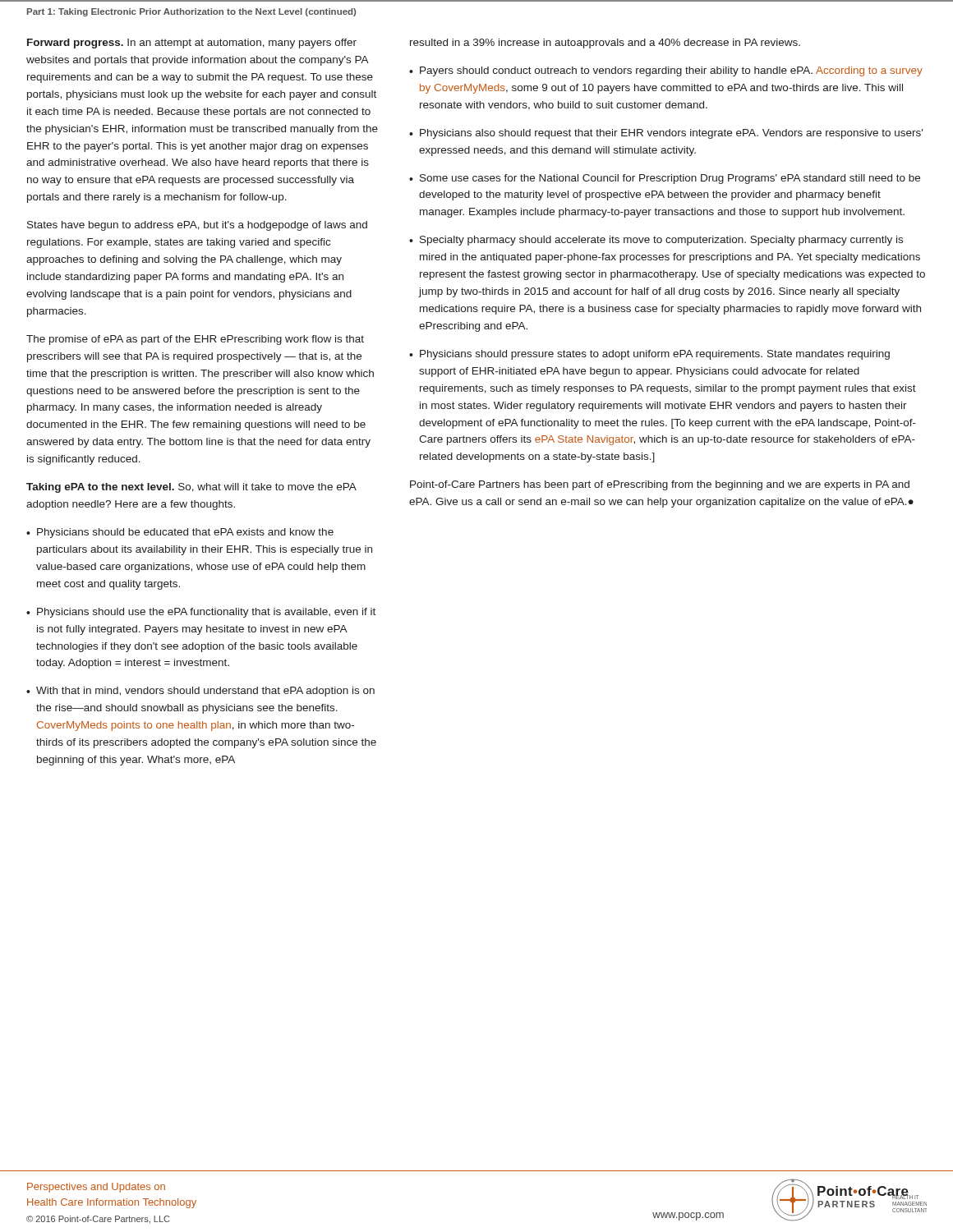Viewport: 953px width, 1232px height.
Task: Select the text block that reads "resulted in a 39% increase in"
Action: click(668, 43)
